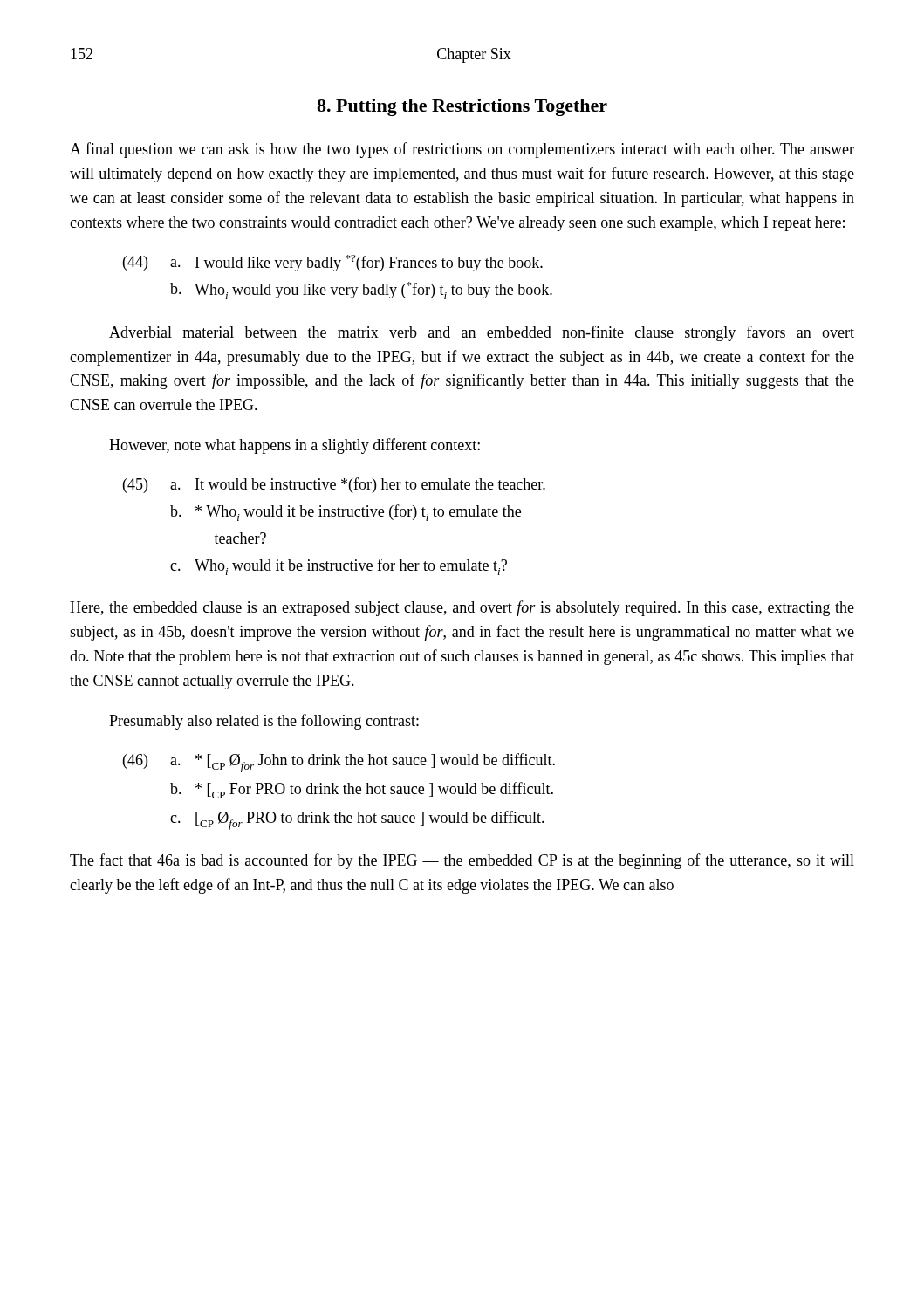Find the block on this page that starts "Adverbial material between the matrix"
924x1309 pixels.
coord(462,370)
